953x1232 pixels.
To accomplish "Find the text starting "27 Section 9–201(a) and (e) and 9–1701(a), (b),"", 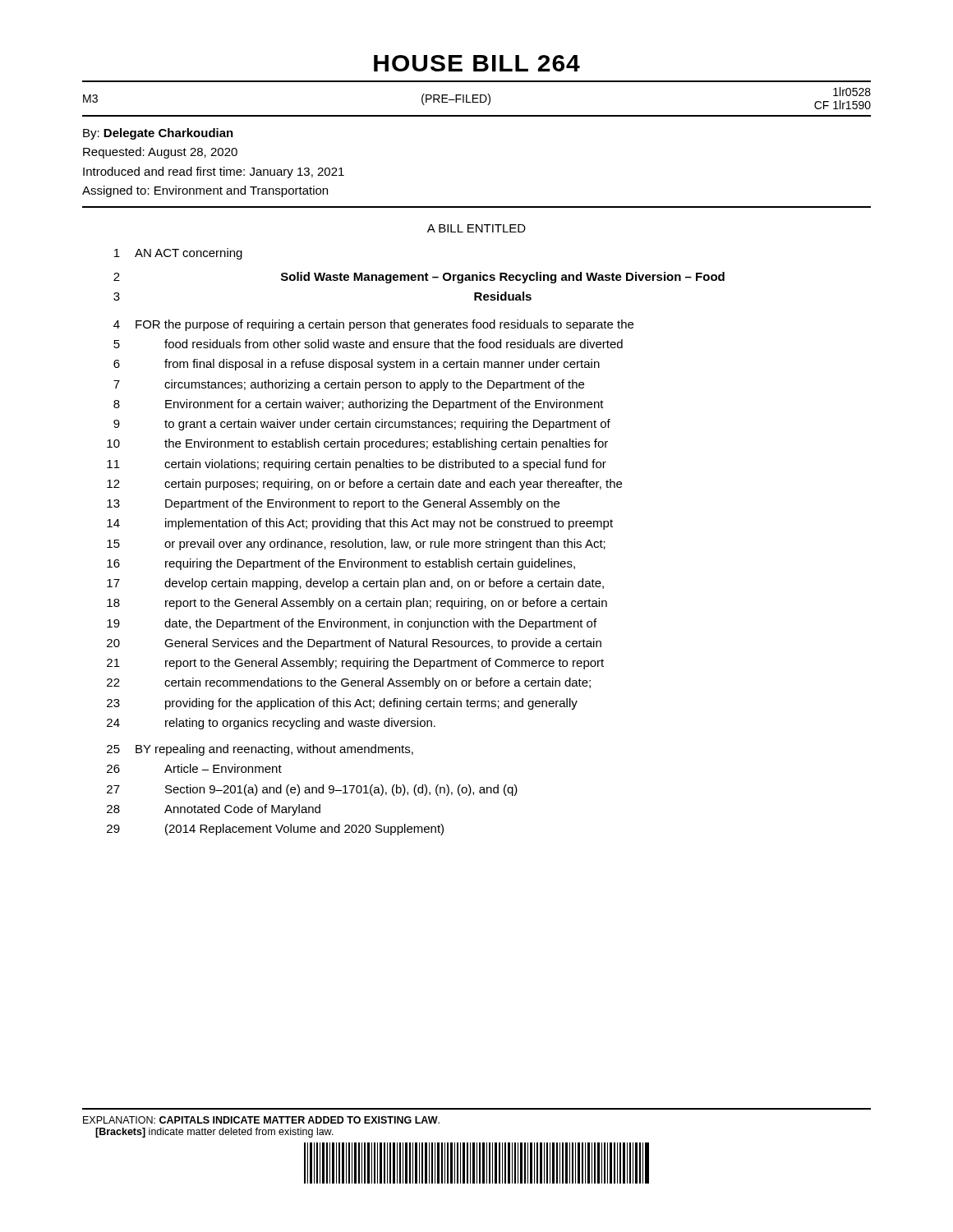I will 476,789.
